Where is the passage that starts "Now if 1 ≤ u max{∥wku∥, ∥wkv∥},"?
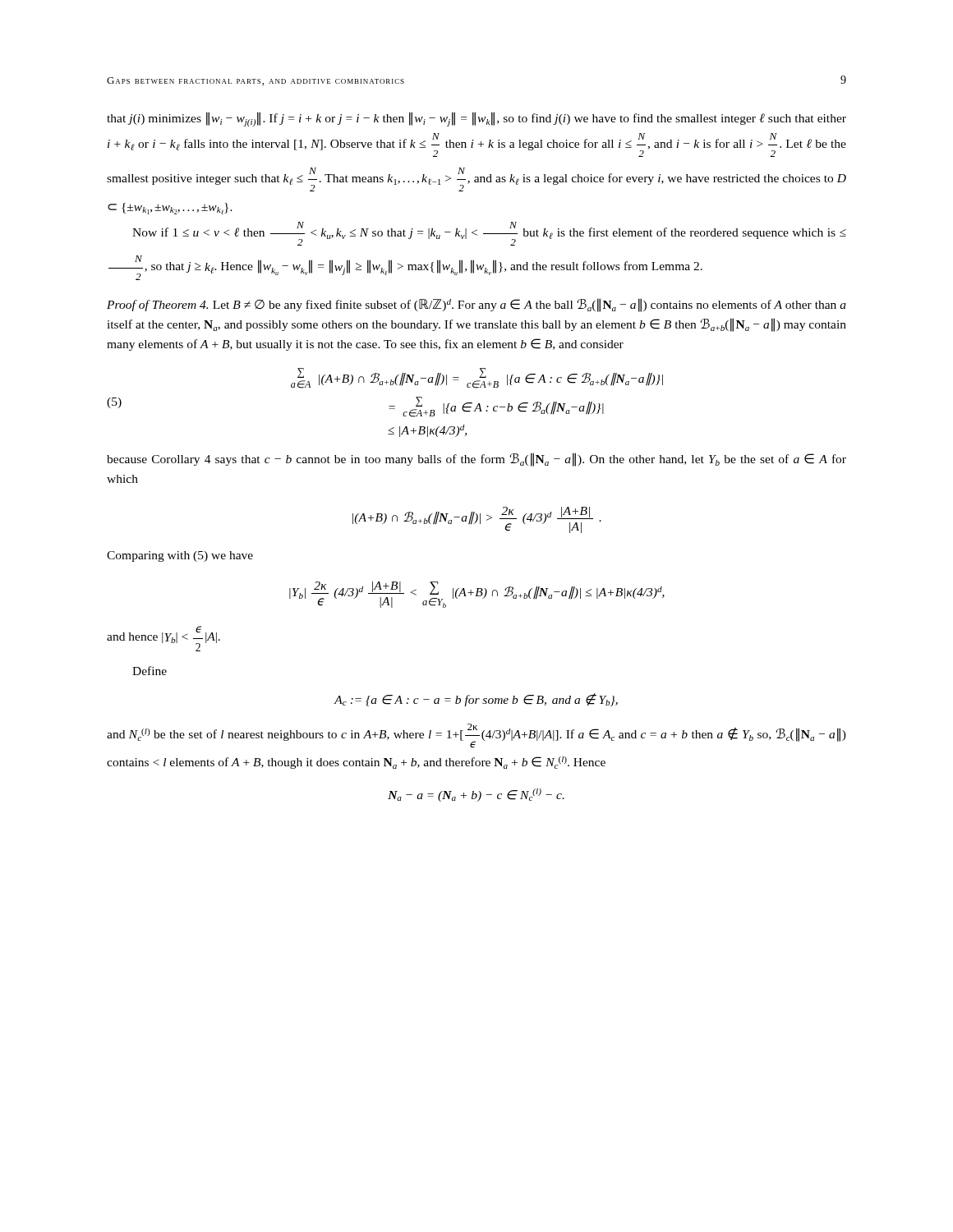 click(x=476, y=251)
